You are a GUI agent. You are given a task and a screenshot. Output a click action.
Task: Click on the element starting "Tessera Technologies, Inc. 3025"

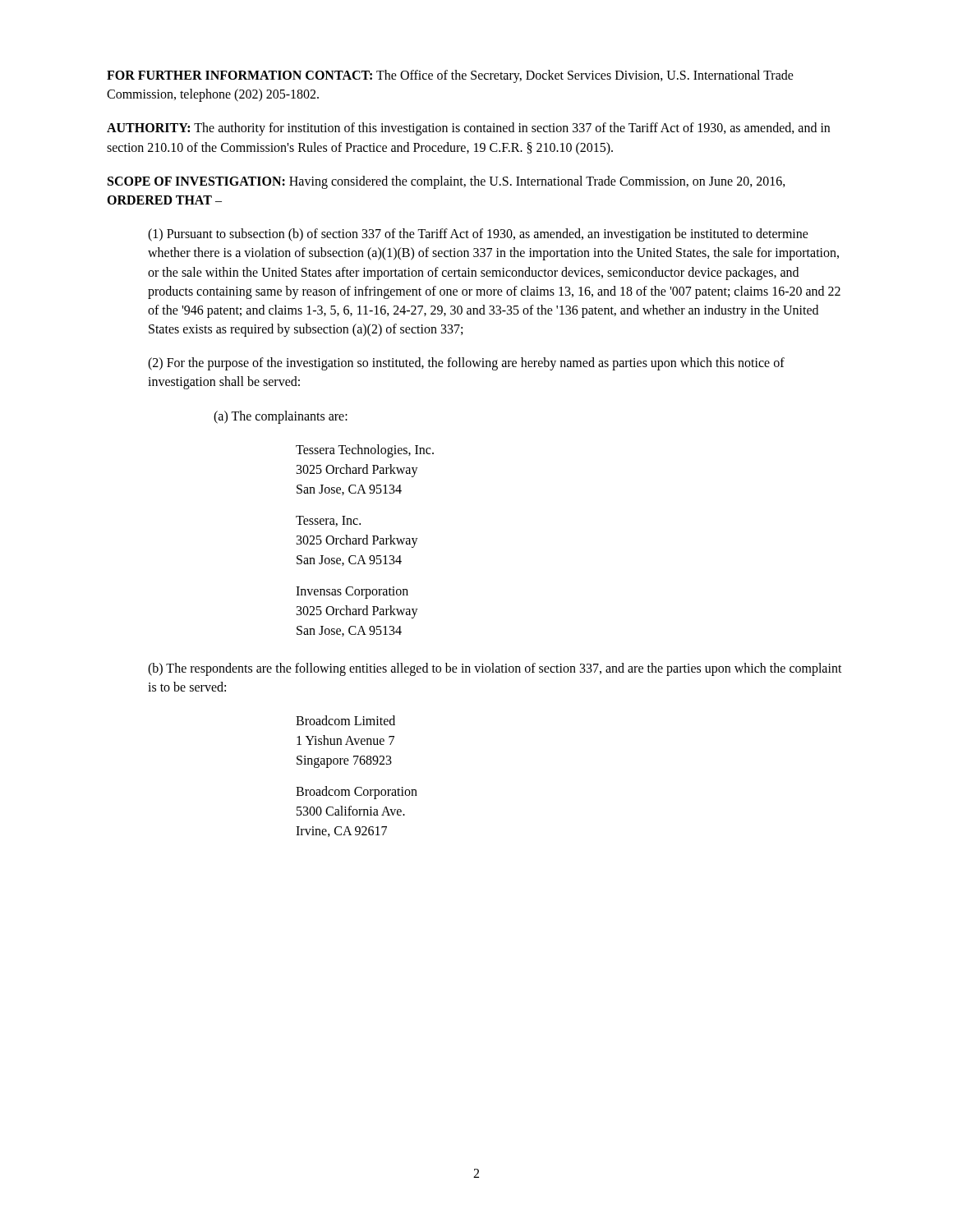(365, 469)
